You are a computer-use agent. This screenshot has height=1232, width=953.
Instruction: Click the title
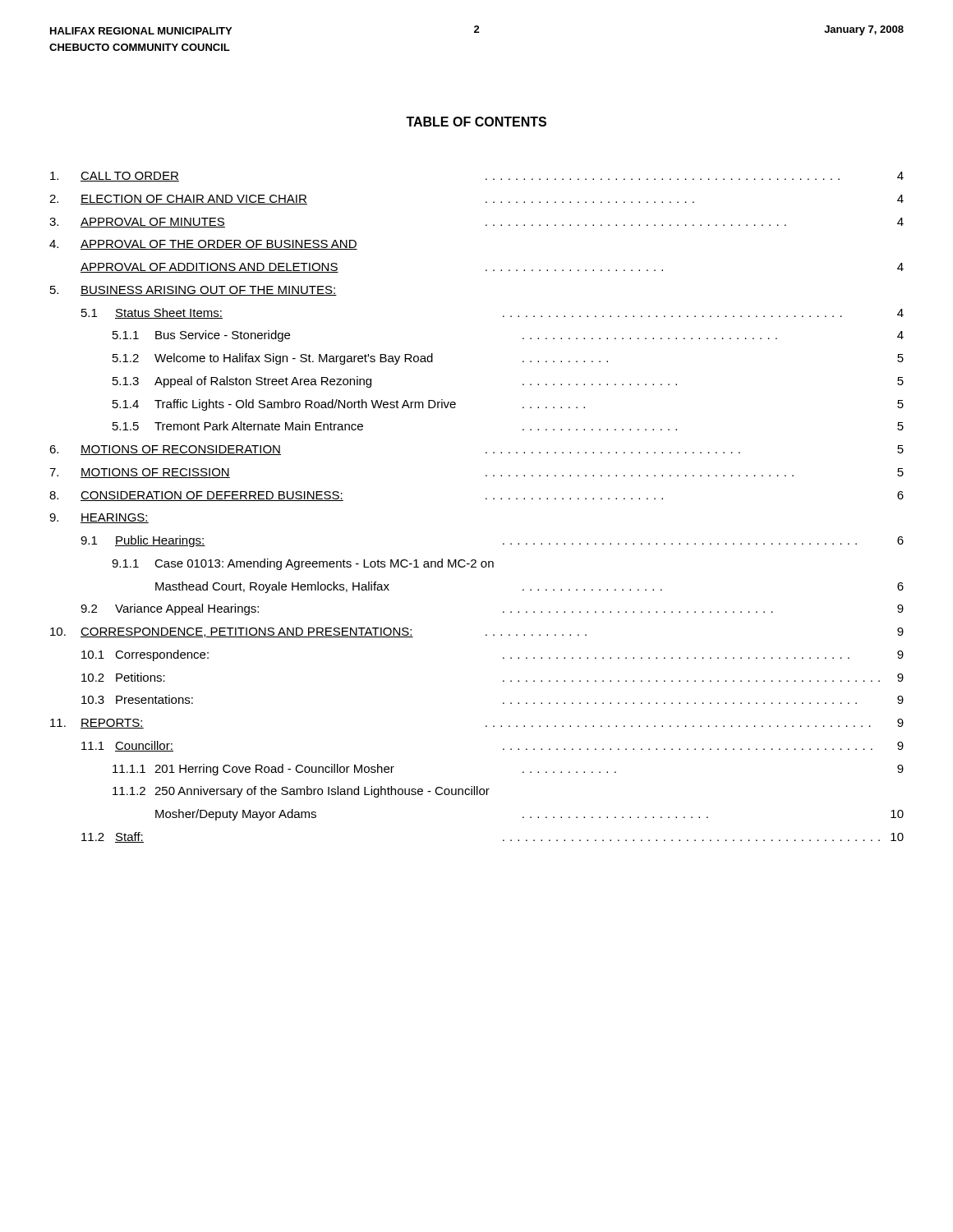(x=476, y=122)
